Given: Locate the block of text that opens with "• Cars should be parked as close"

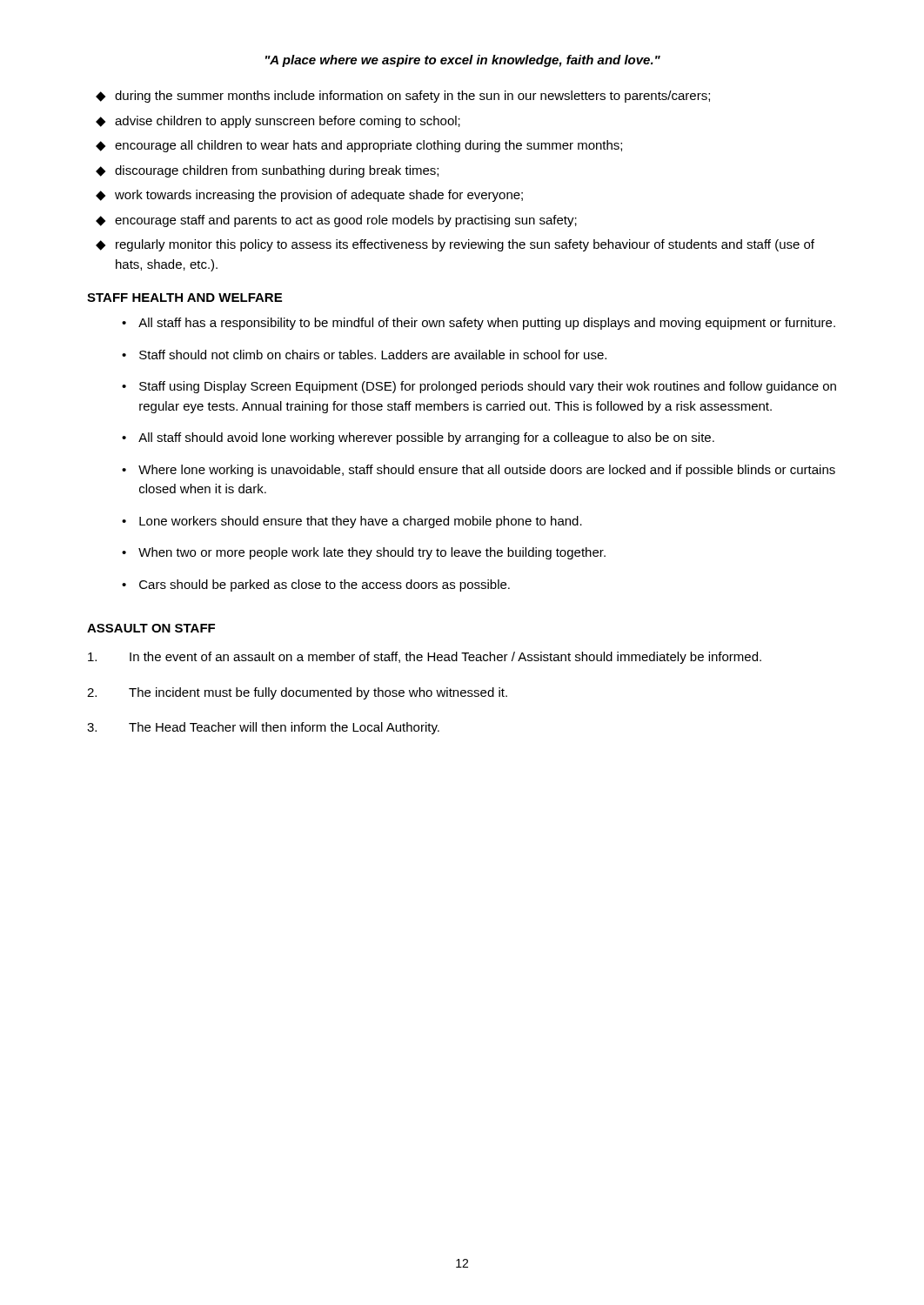Looking at the screenshot, I should point(316,584).
